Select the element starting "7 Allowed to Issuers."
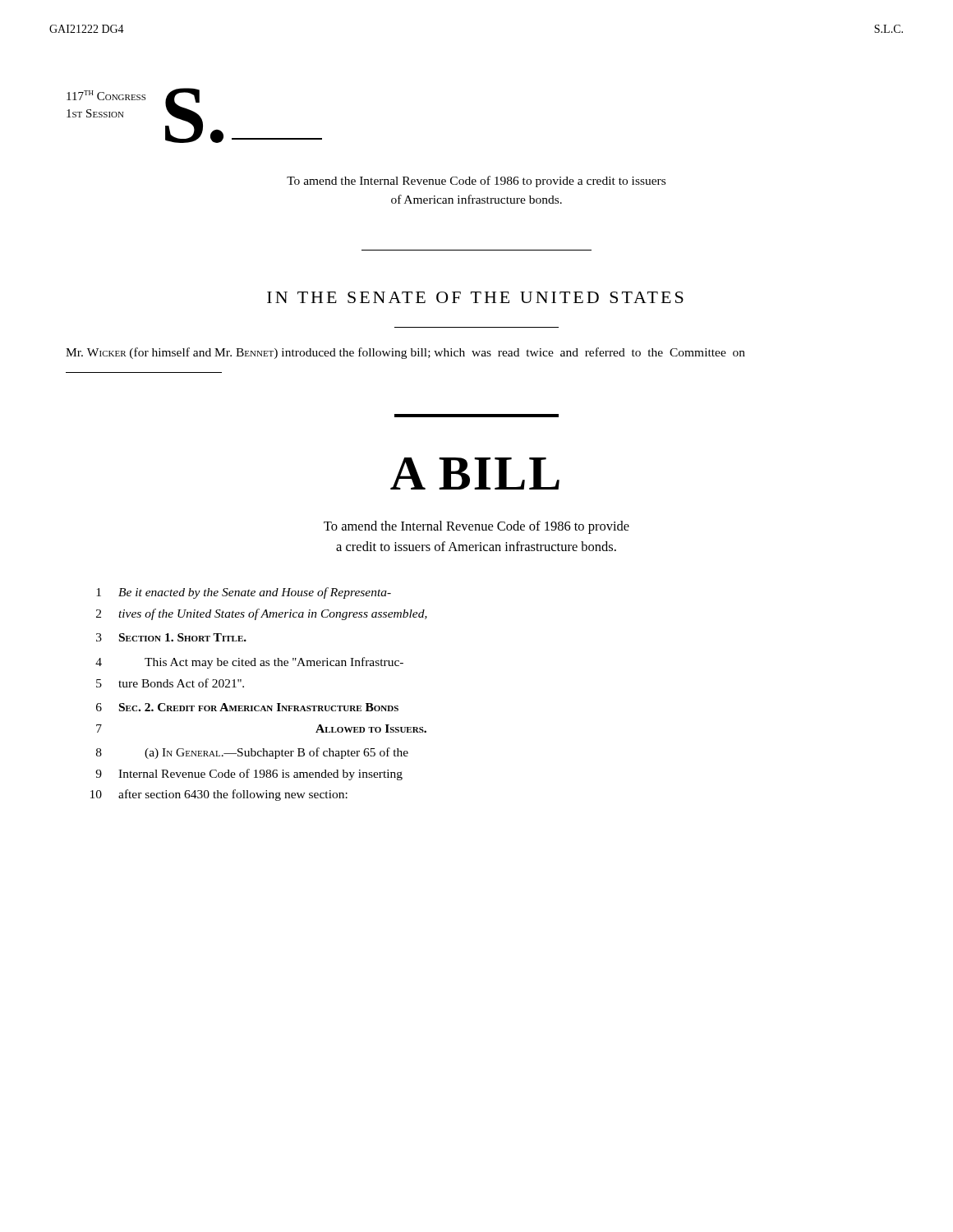The image size is (953, 1232). click(x=99, y=728)
